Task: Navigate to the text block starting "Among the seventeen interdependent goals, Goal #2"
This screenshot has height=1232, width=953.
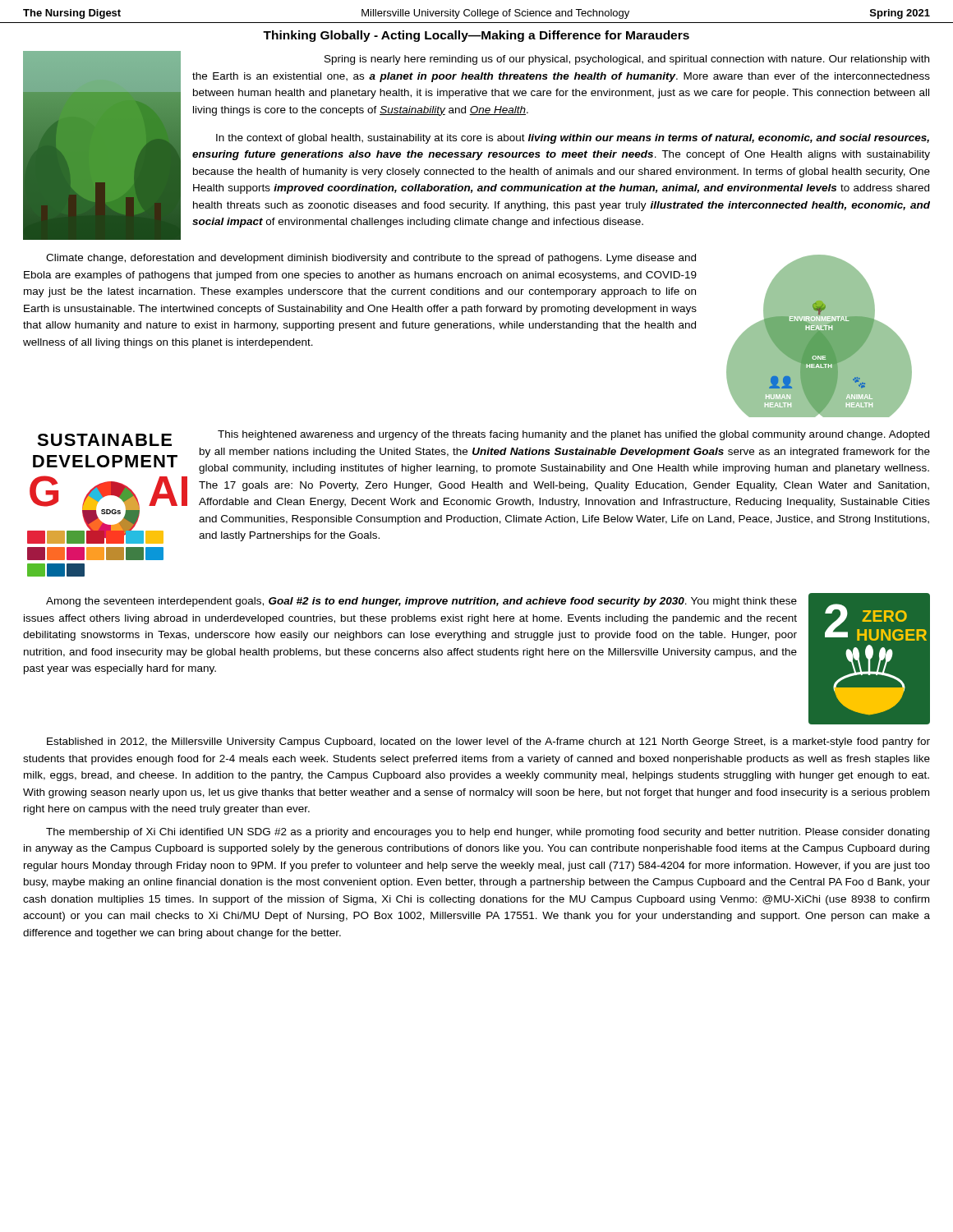Action: [410, 635]
